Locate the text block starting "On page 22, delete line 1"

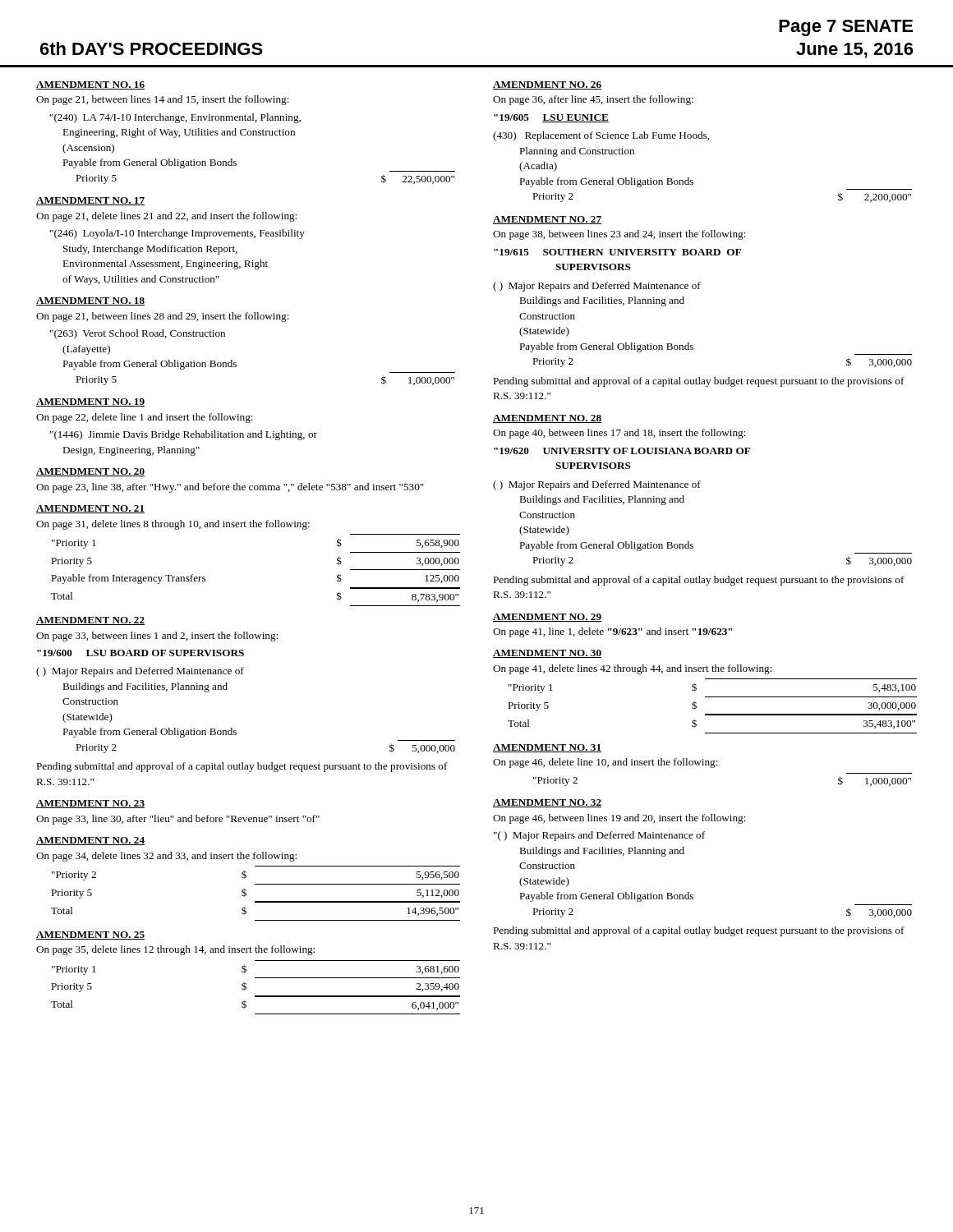(x=145, y=417)
